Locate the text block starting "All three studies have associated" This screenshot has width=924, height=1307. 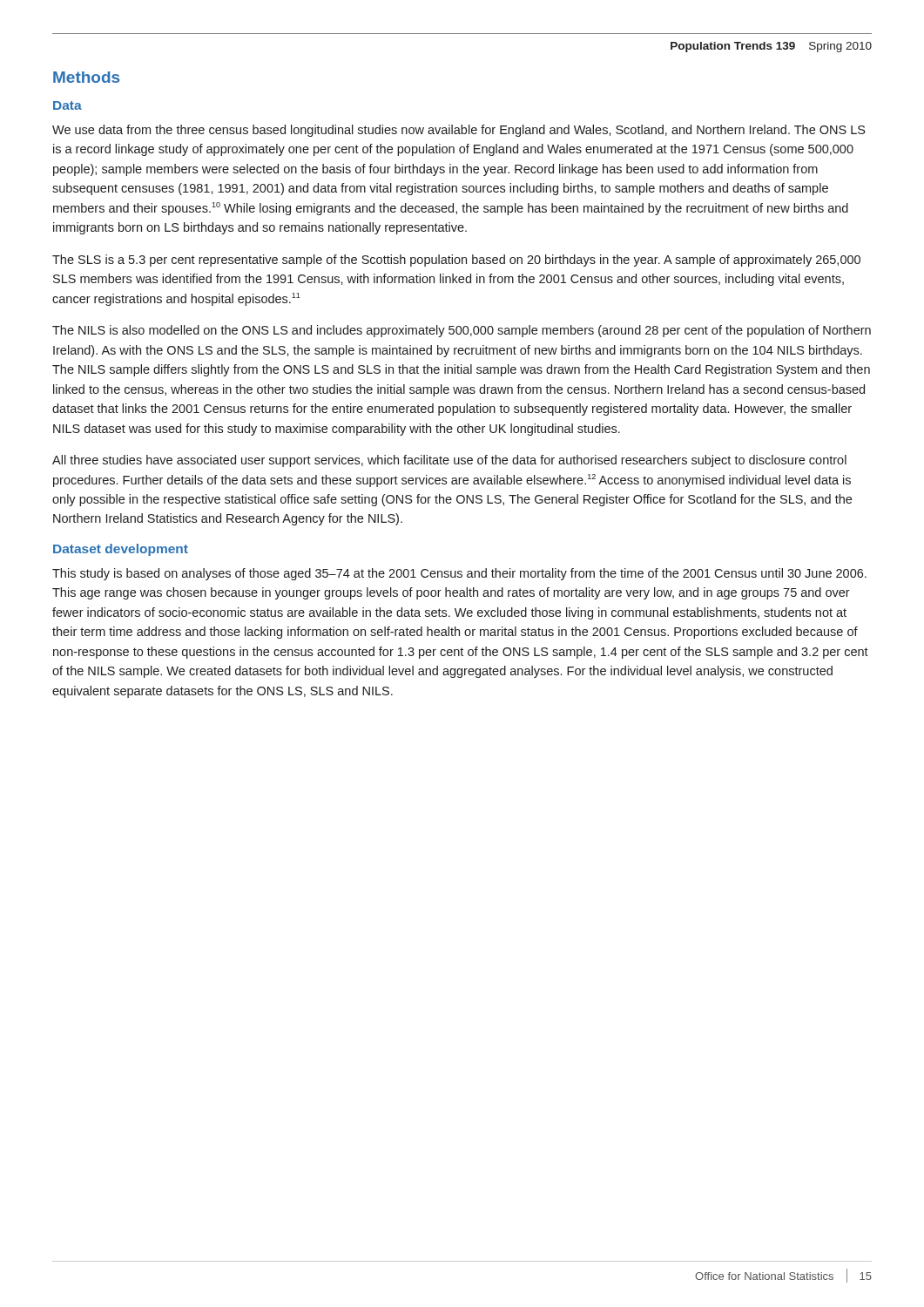pos(452,489)
